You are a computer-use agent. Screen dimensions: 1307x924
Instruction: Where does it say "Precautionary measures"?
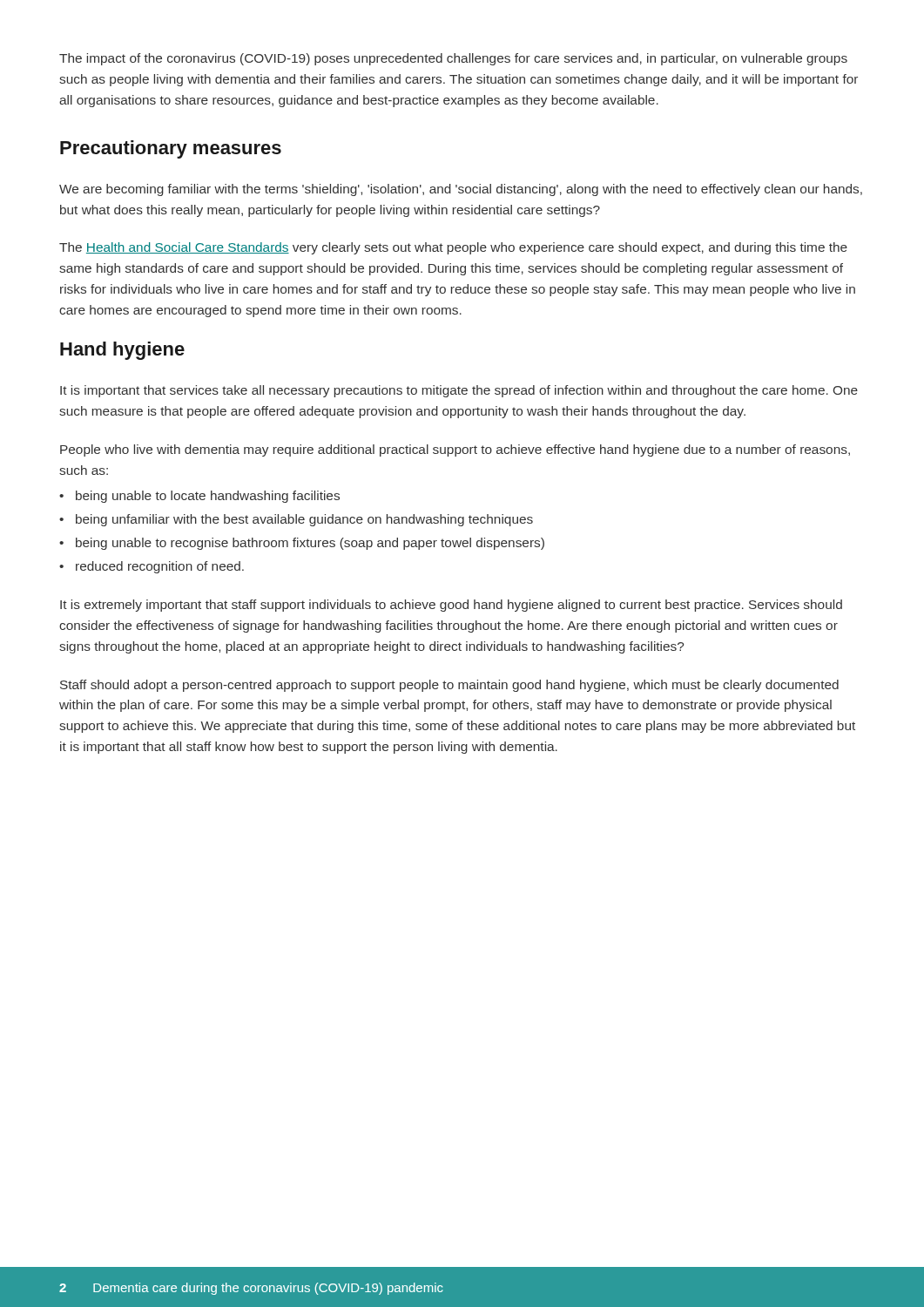171,147
